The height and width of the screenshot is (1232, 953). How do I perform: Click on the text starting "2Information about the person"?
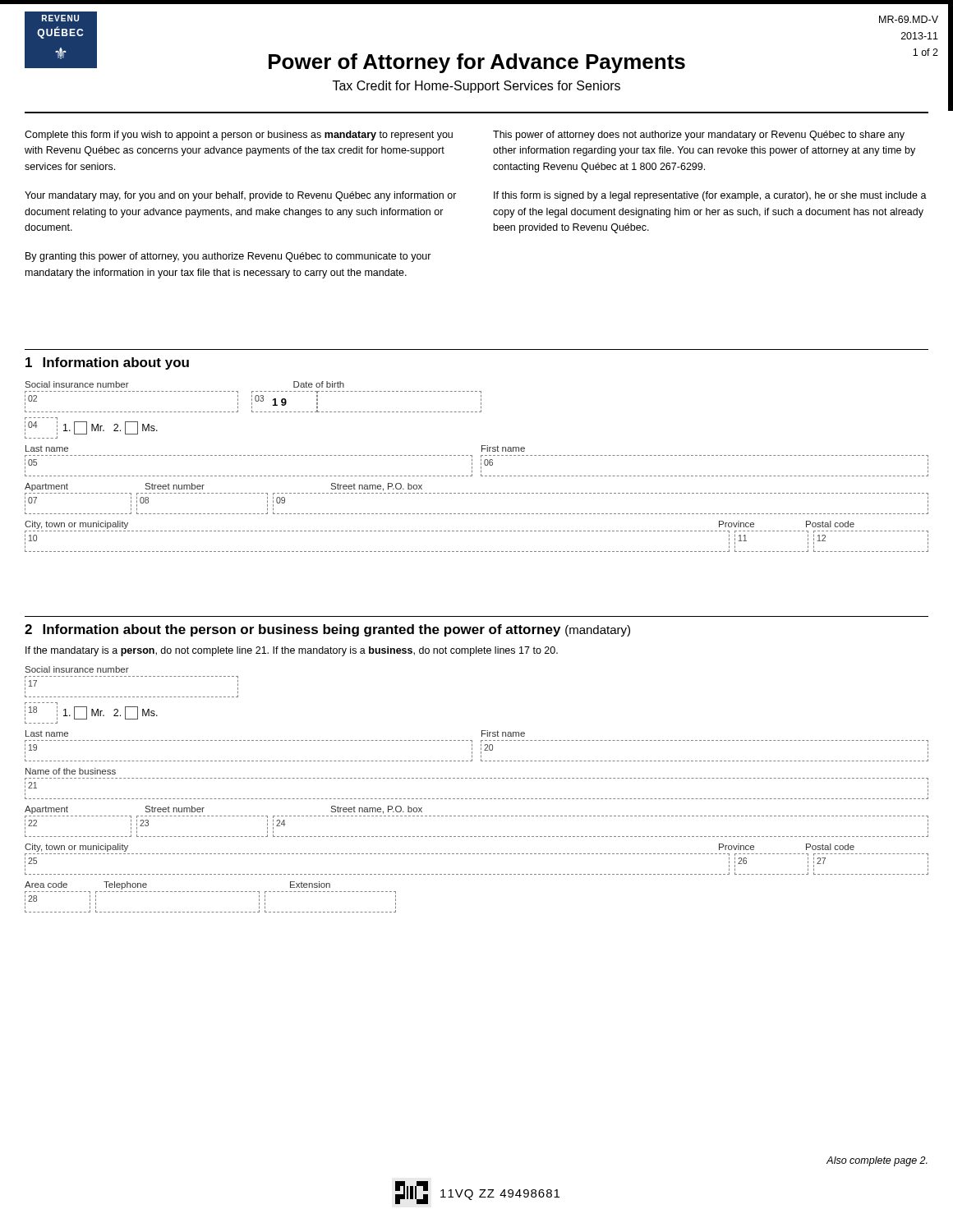328,630
